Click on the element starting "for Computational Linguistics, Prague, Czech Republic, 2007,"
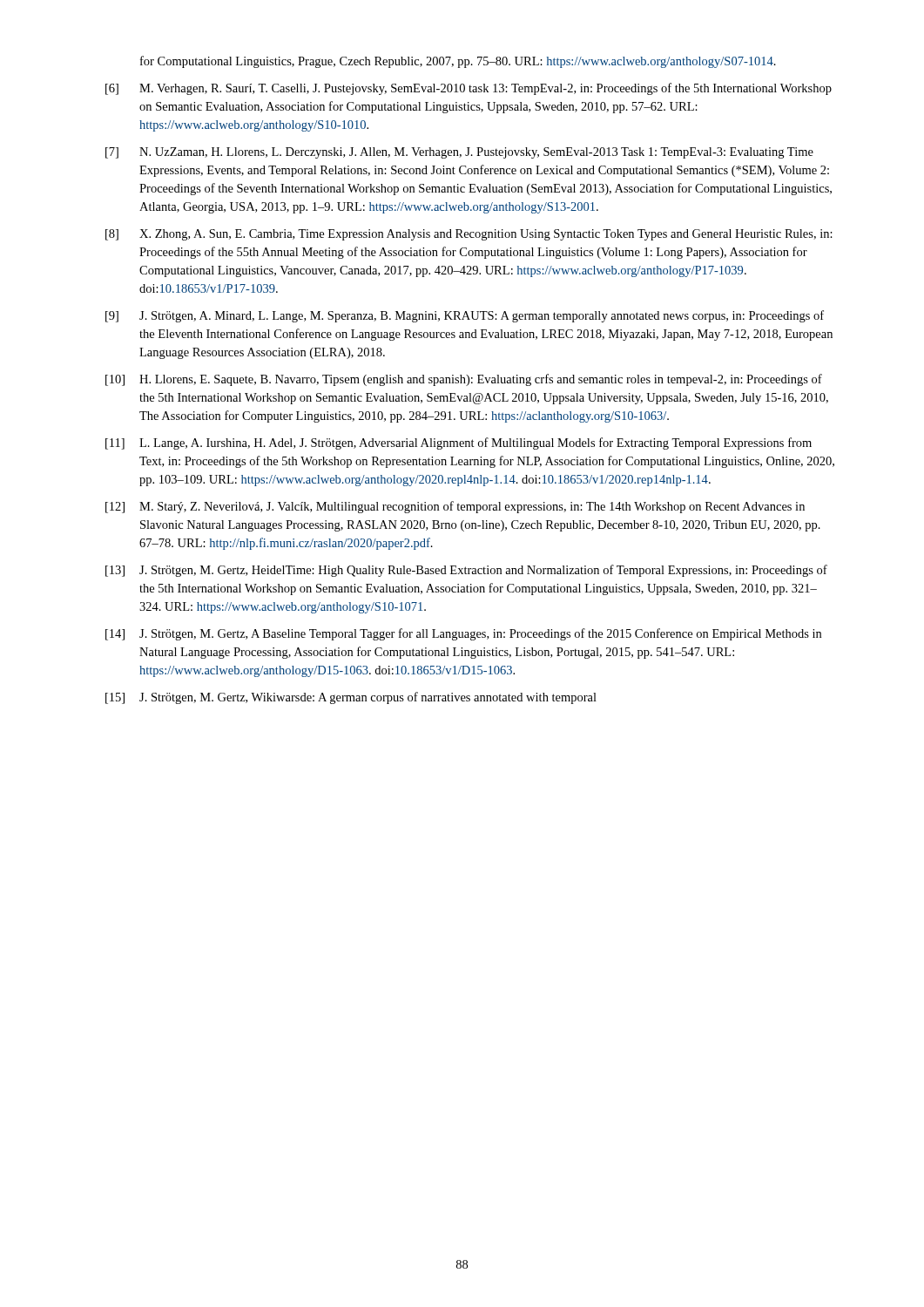This screenshot has width=924, height=1307. coord(458,61)
